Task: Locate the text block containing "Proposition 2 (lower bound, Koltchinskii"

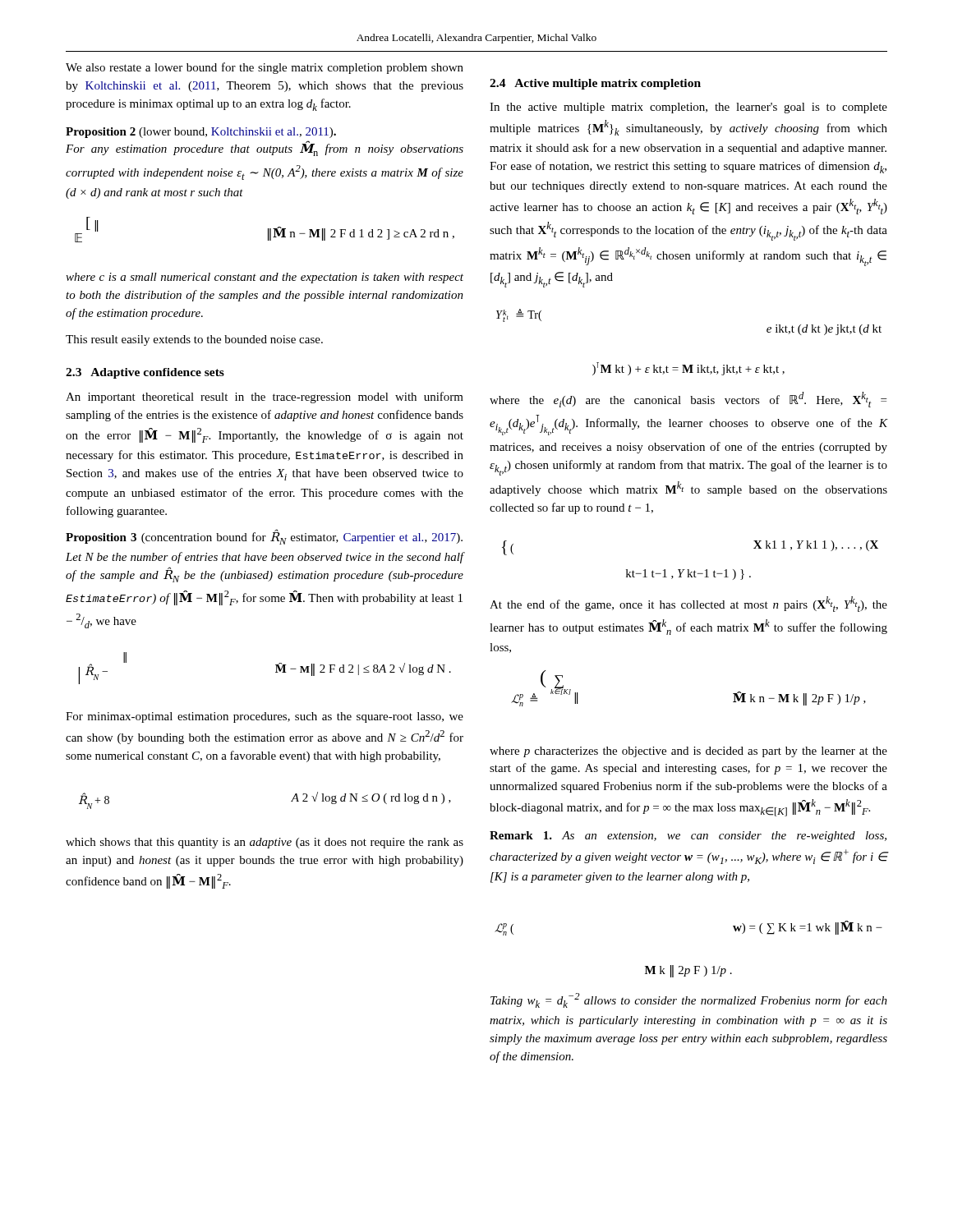Action: (265, 162)
